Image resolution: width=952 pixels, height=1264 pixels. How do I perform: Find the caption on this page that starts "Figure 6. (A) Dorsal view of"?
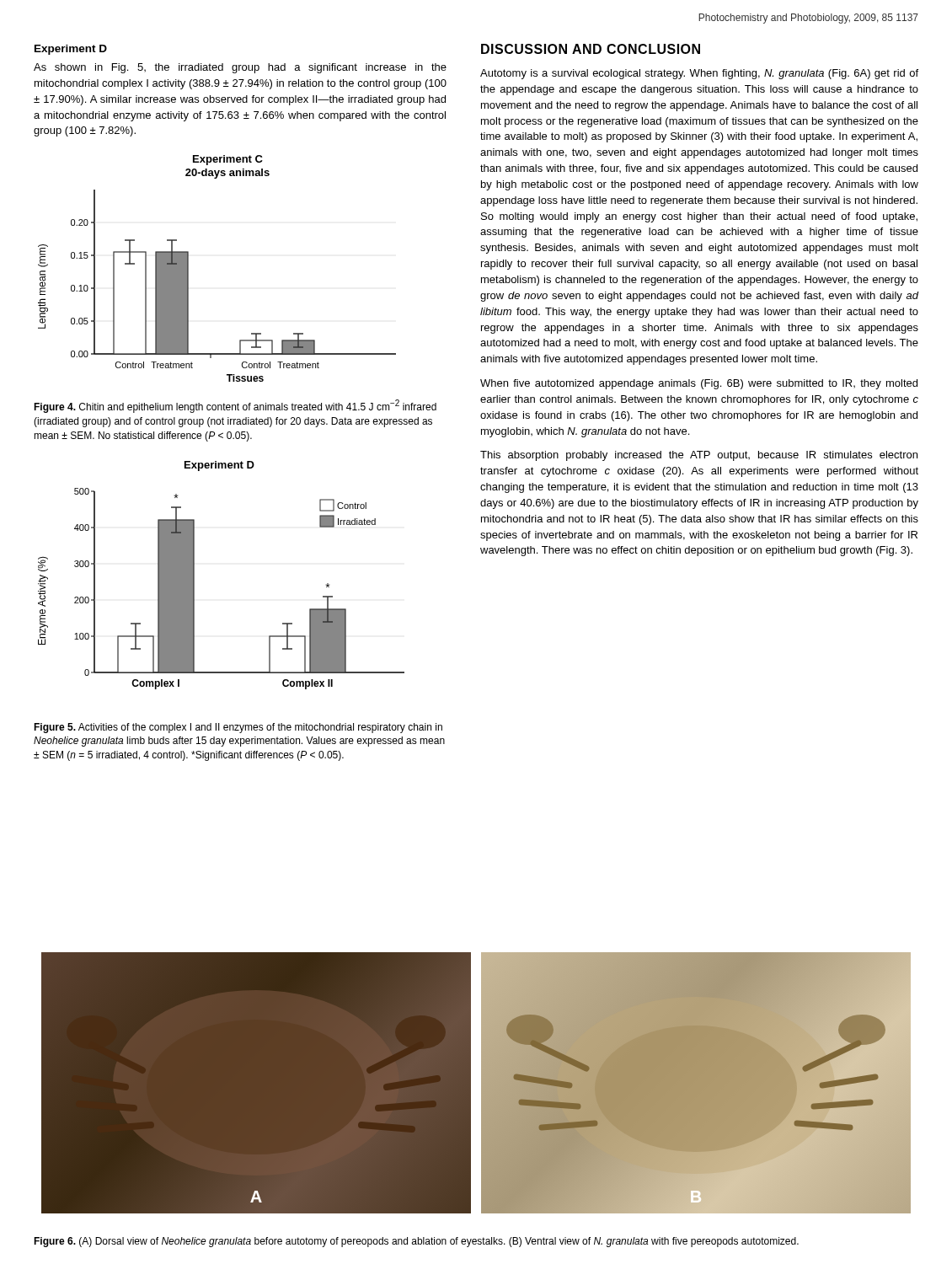pos(416,1241)
